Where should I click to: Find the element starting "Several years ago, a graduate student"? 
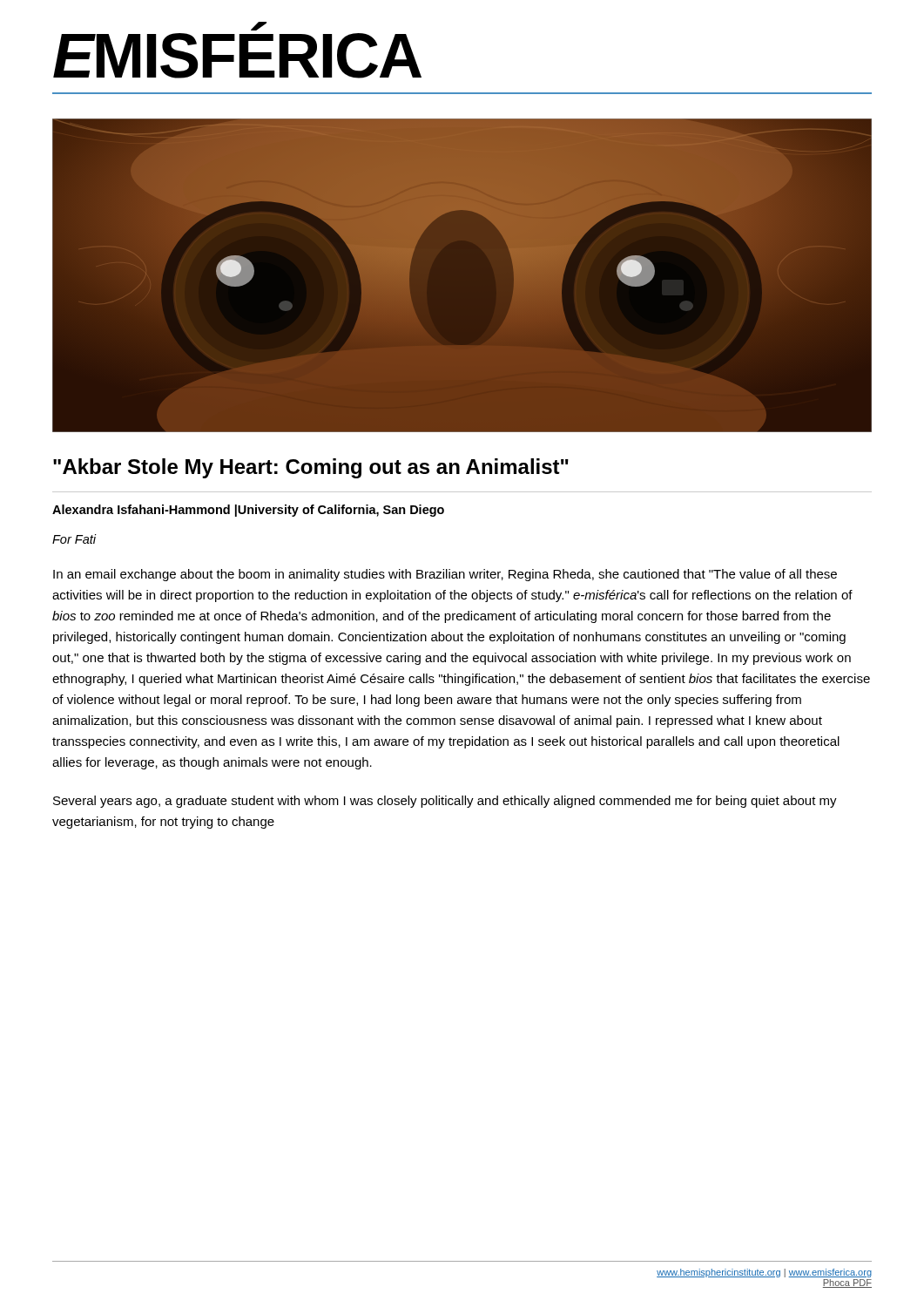pyautogui.click(x=444, y=811)
